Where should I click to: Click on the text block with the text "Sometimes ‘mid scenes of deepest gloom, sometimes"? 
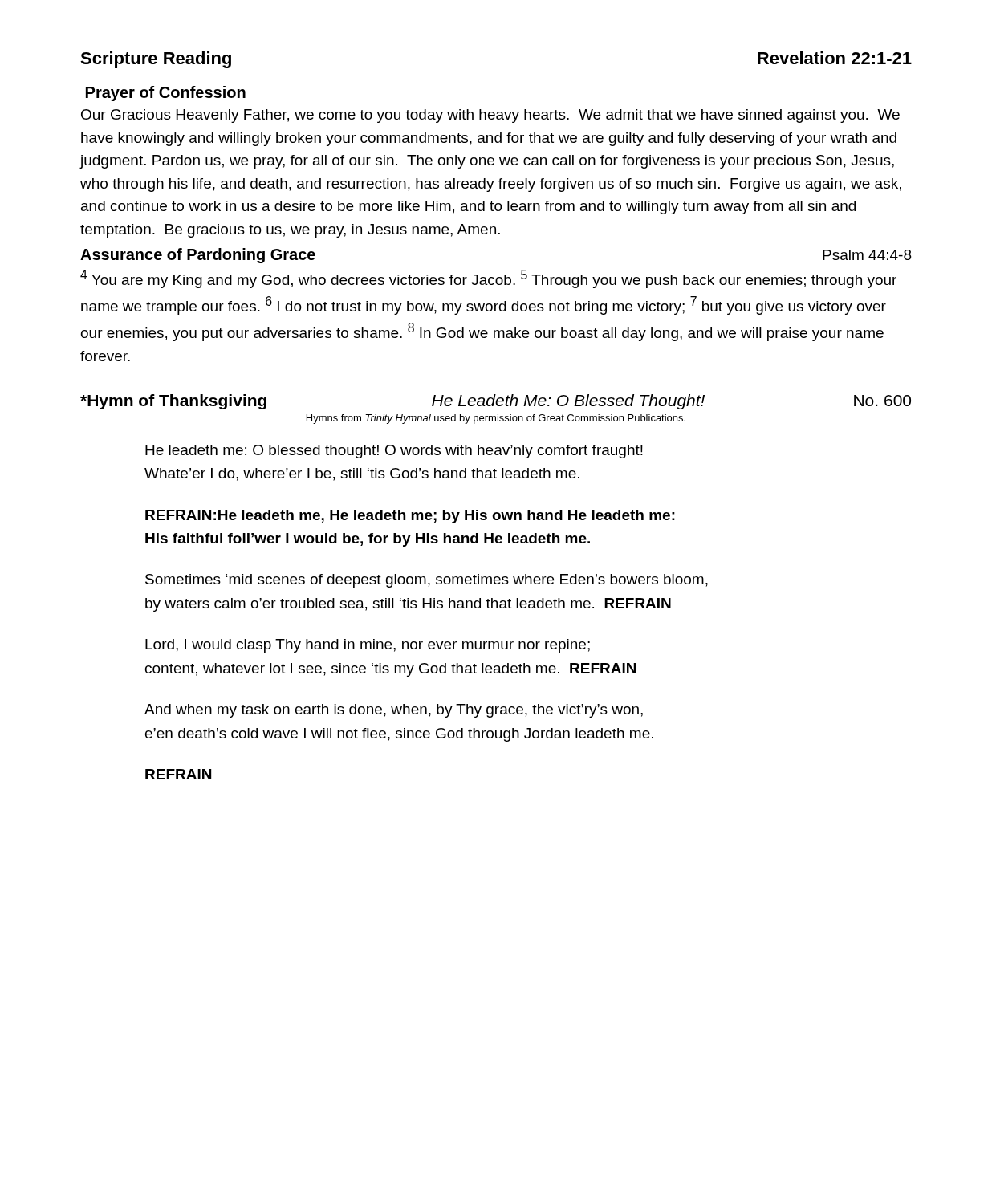click(427, 591)
